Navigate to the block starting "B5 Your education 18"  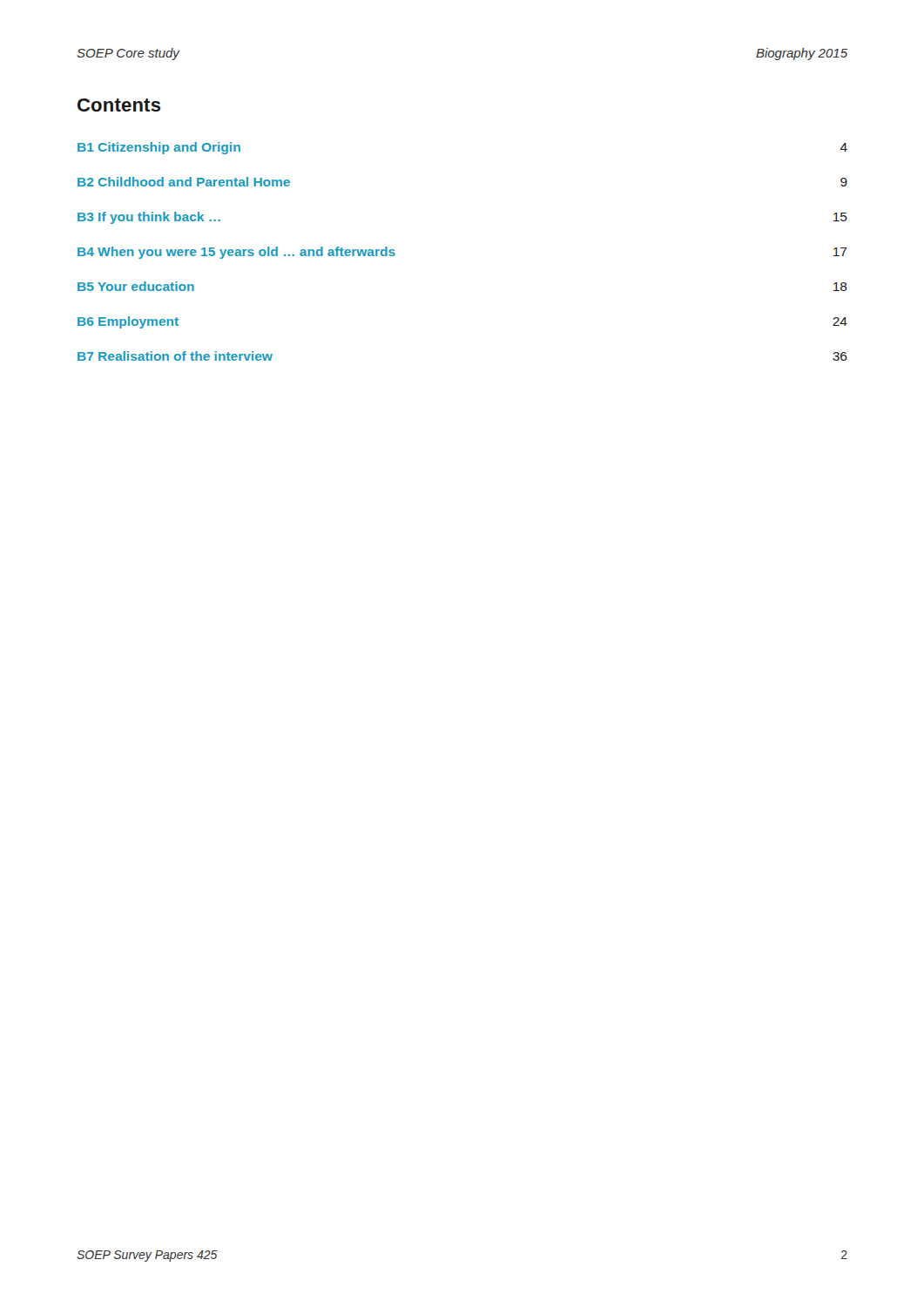click(135, 285)
